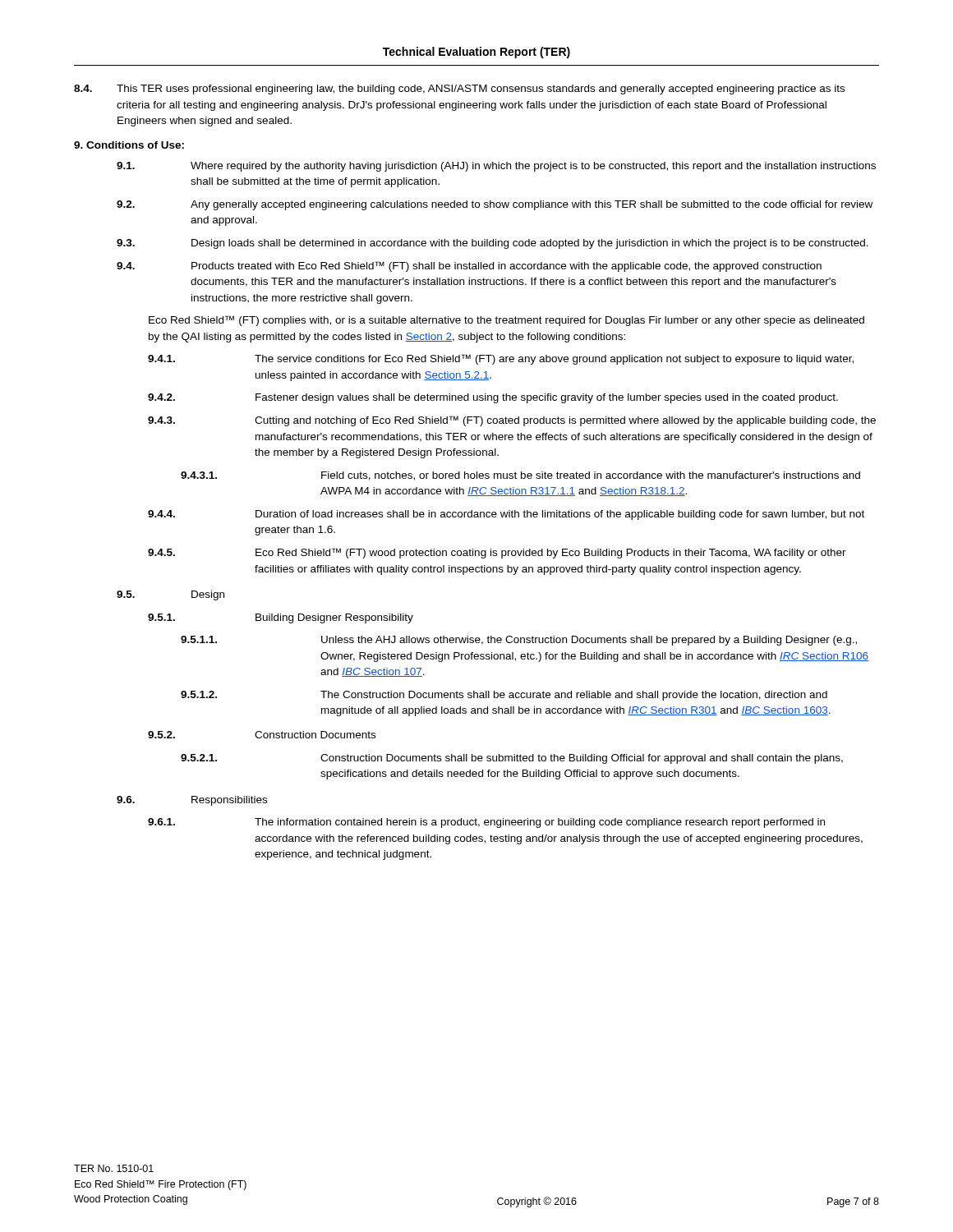Where is the passage that starts "9.4.3. Cutting and notching of Eco"?
Image resolution: width=953 pixels, height=1232 pixels.
click(x=513, y=436)
